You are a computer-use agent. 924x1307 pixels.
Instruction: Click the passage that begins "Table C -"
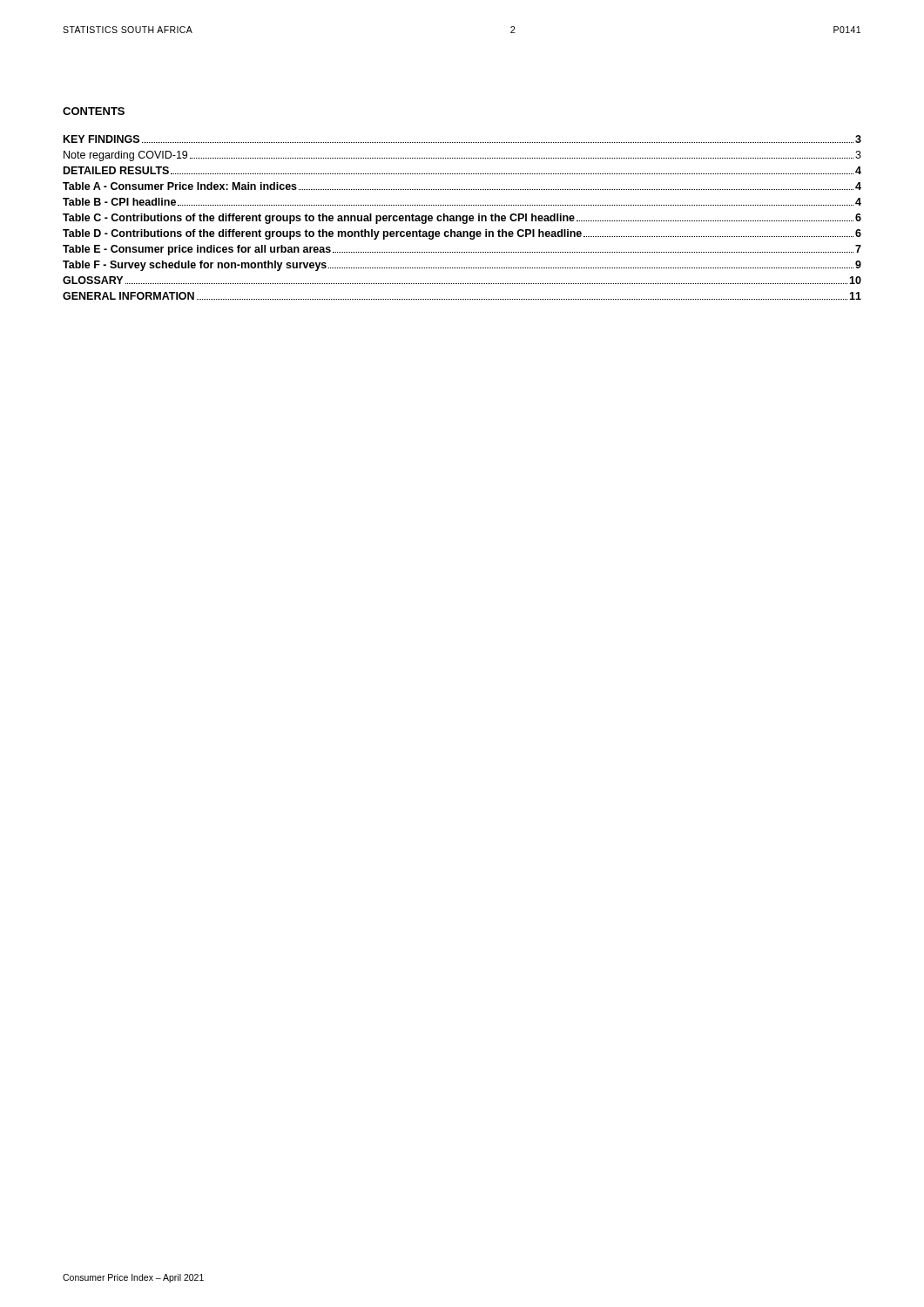point(462,218)
